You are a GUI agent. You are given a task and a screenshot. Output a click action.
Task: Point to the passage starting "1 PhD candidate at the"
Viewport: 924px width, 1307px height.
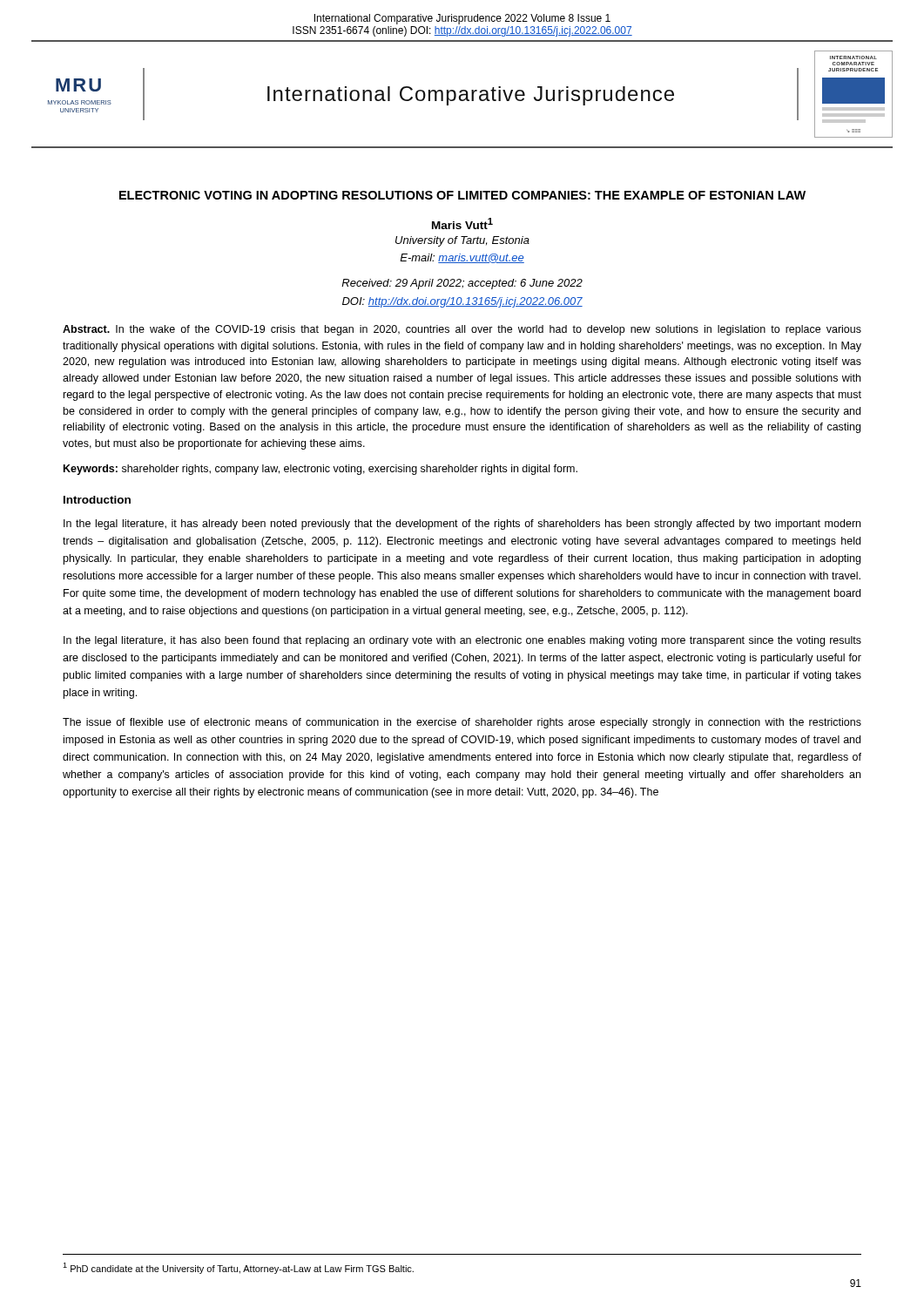tap(239, 1267)
